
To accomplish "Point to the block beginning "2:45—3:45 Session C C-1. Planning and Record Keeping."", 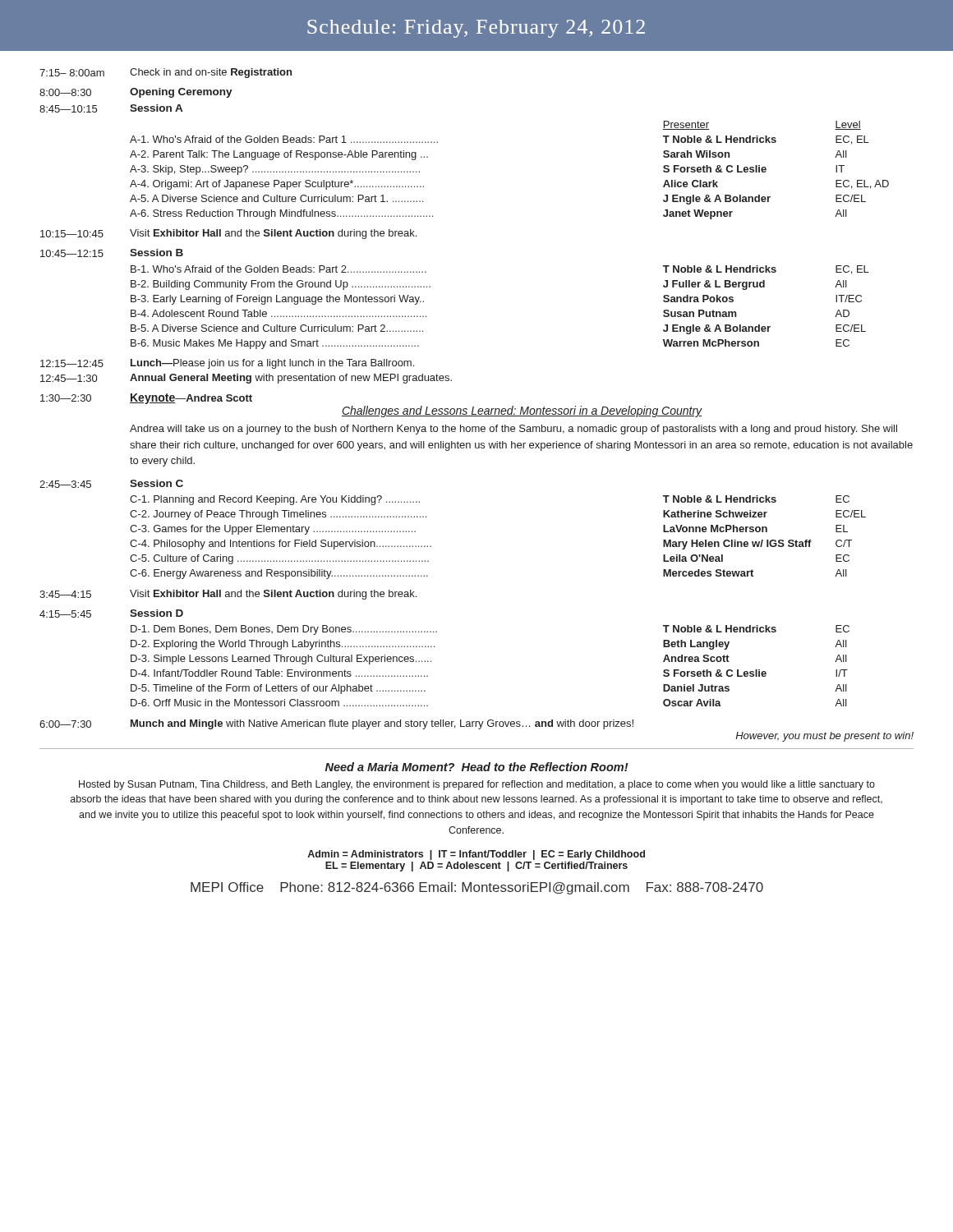I will click(x=62, y=485).
